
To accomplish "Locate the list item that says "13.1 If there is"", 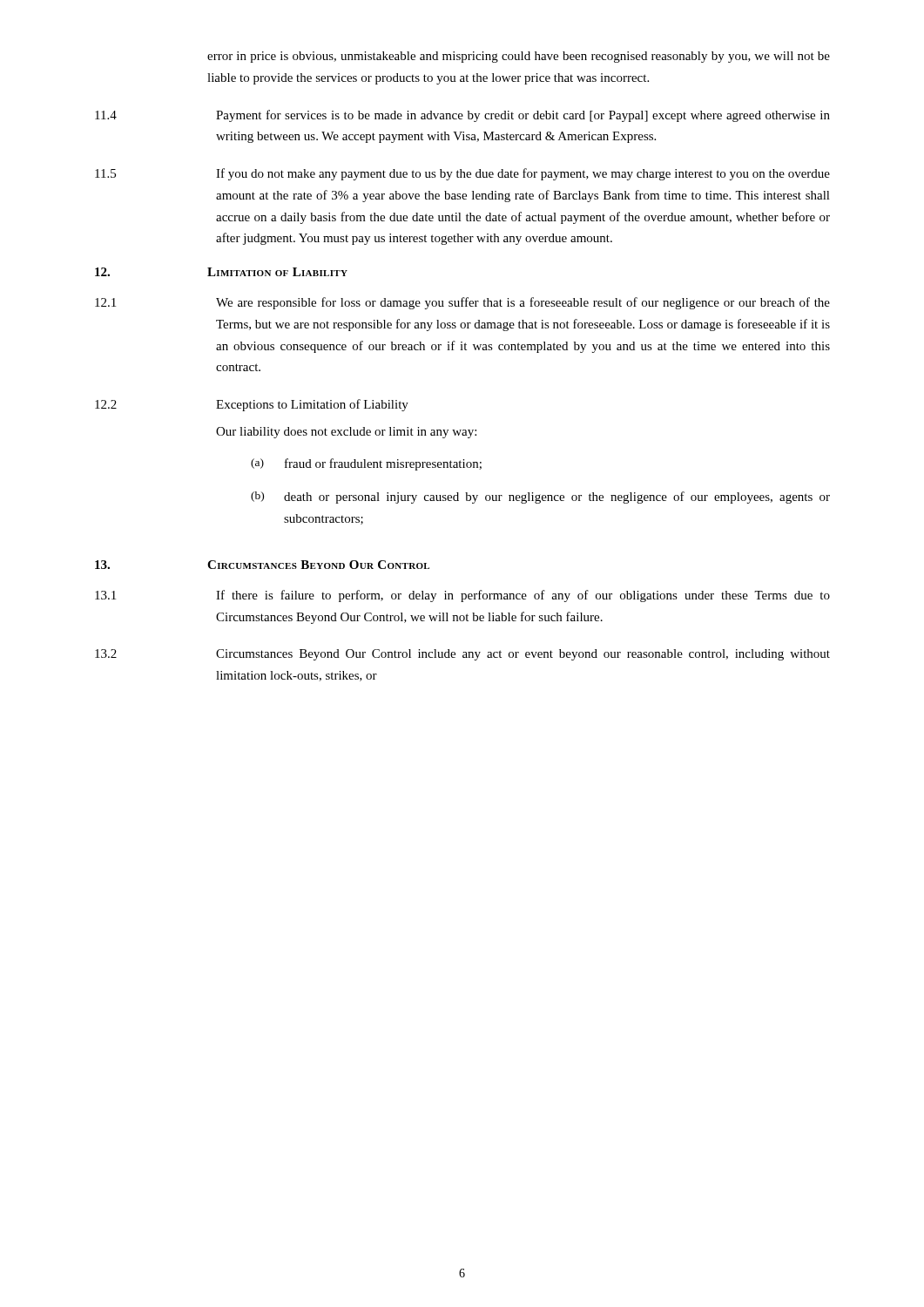I will tap(462, 606).
